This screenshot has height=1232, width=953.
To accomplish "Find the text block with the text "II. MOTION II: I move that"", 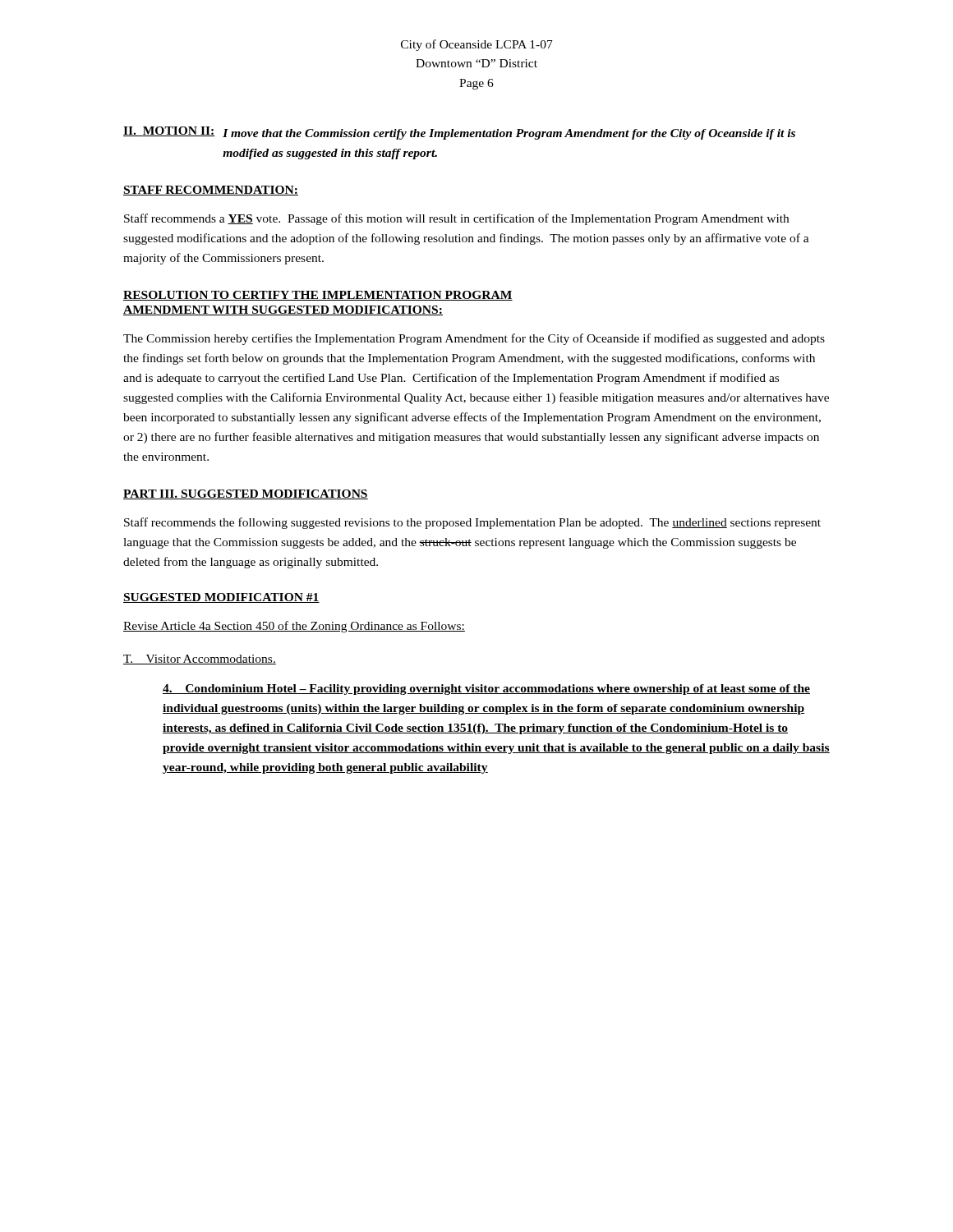I will [476, 143].
